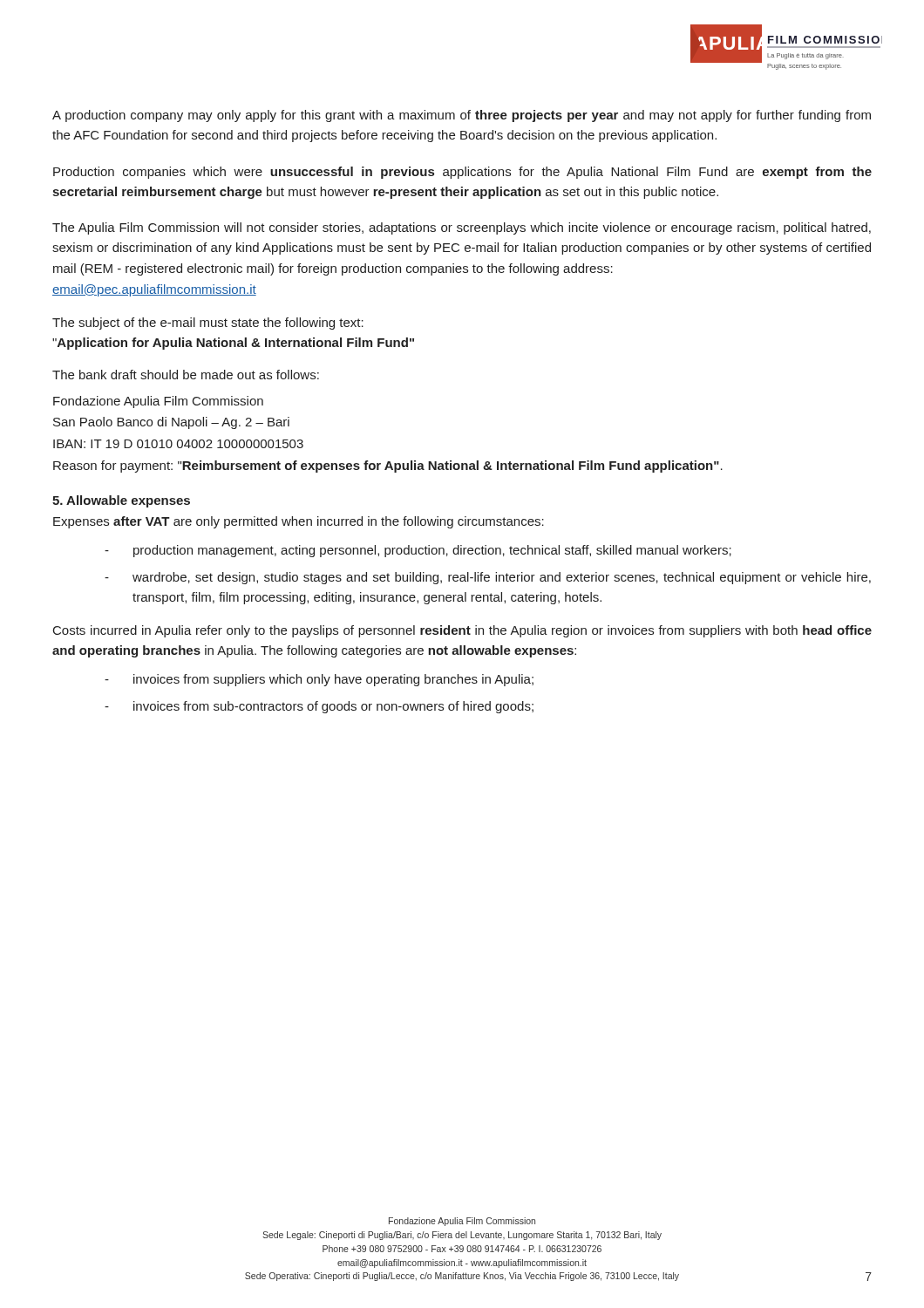Click on the text block that reads "Production companies which were unsuccessful in previous applications"
The width and height of the screenshot is (924, 1308).
point(462,181)
